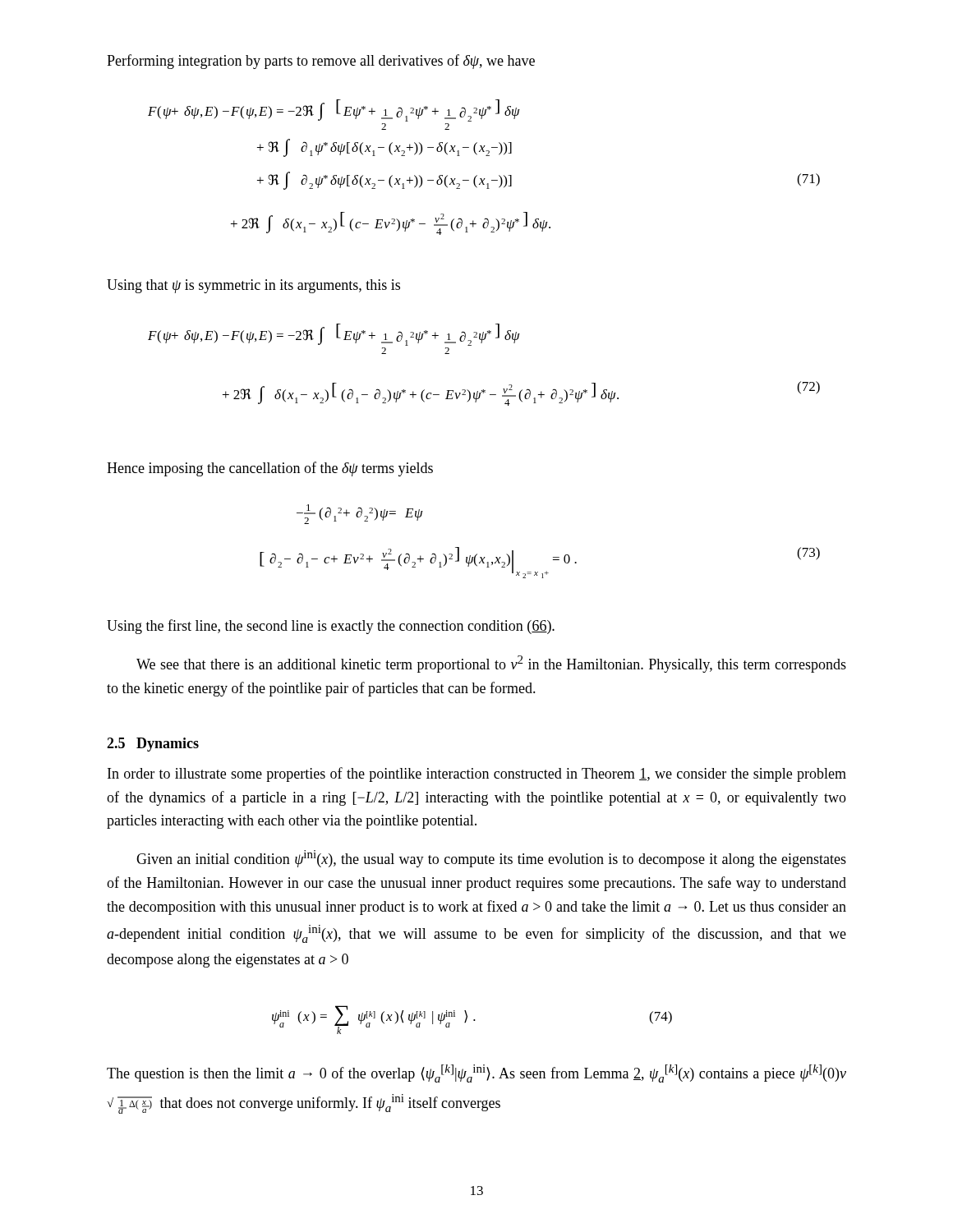Where is the passage that starts "Using the first line,"?
Screen dimensions: 1232x953
pyautogui.click(x=331, y=626)
